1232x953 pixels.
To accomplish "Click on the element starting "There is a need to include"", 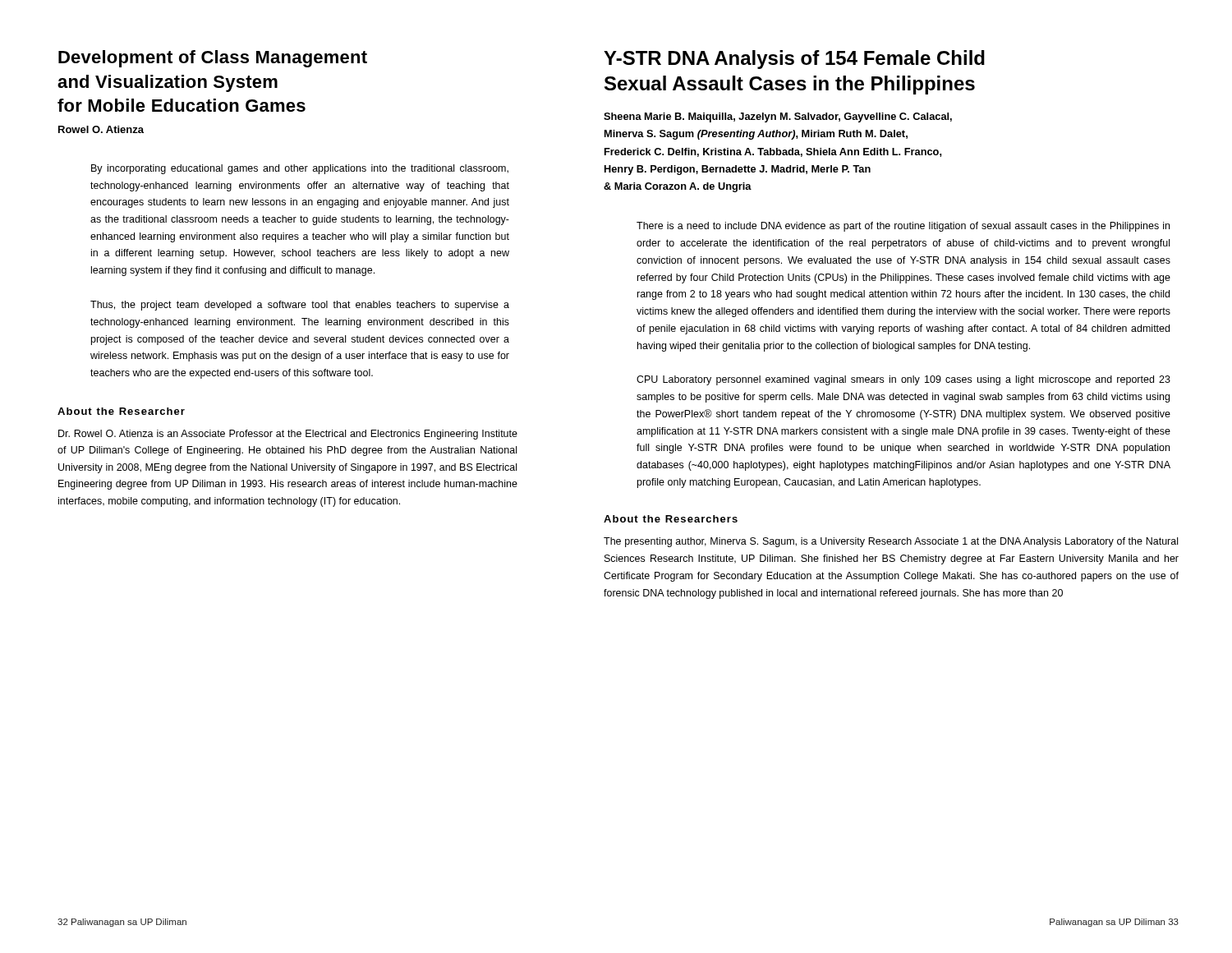I will [x=903, y=286].
